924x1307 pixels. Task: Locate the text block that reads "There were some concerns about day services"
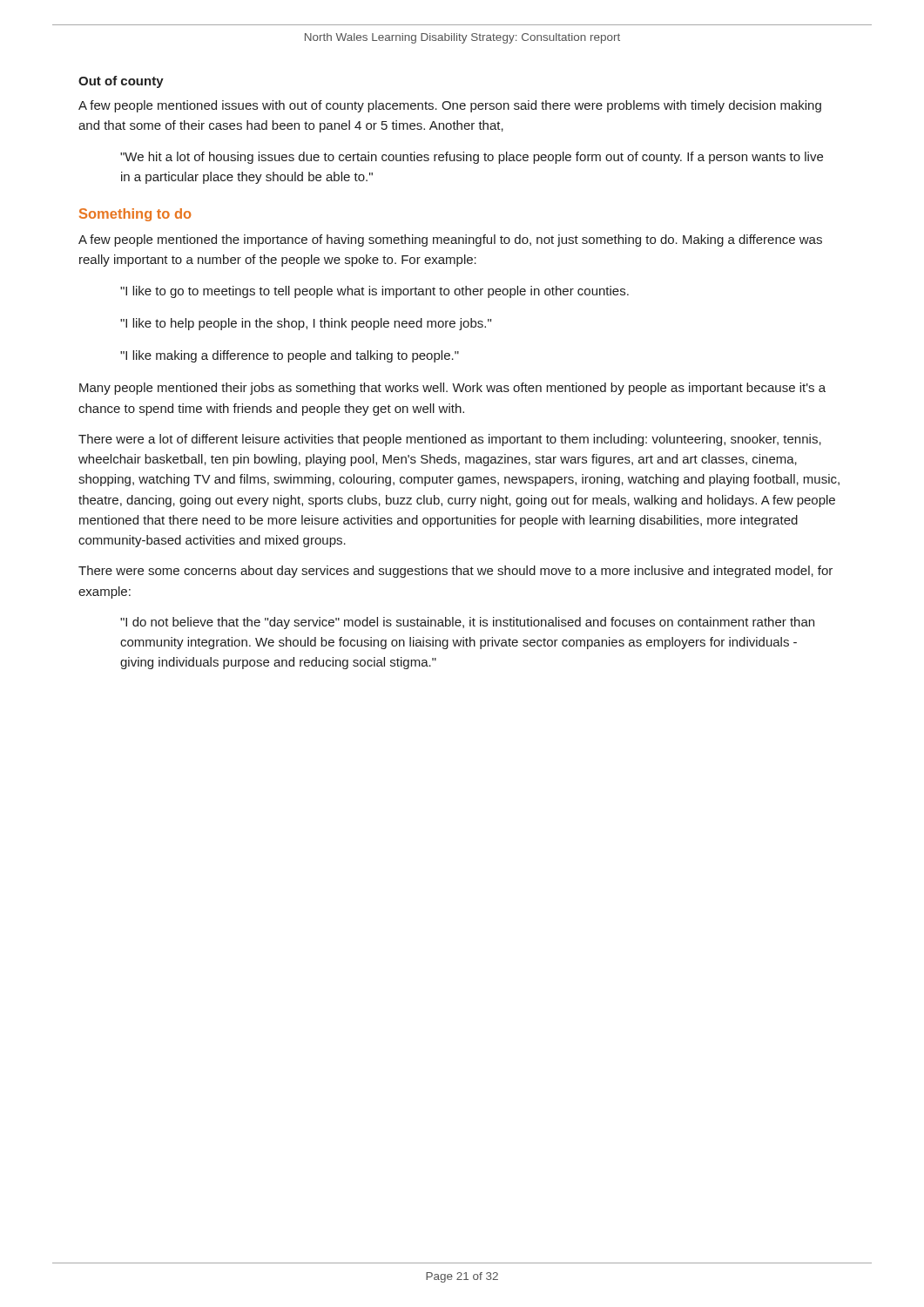tap(456, 581)
